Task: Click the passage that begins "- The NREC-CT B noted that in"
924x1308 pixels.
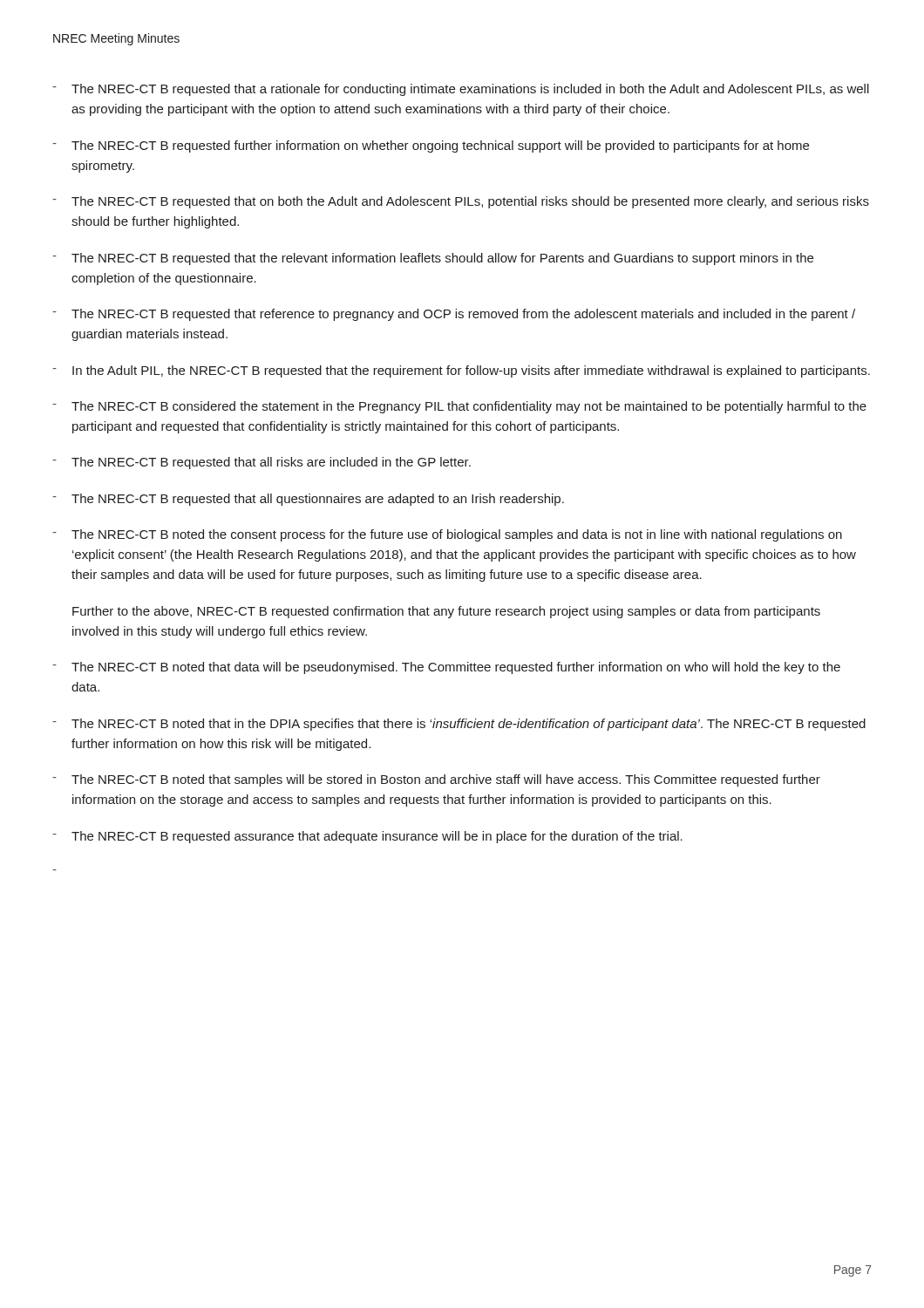Action: pyautogui.click(x=462, y=733)
